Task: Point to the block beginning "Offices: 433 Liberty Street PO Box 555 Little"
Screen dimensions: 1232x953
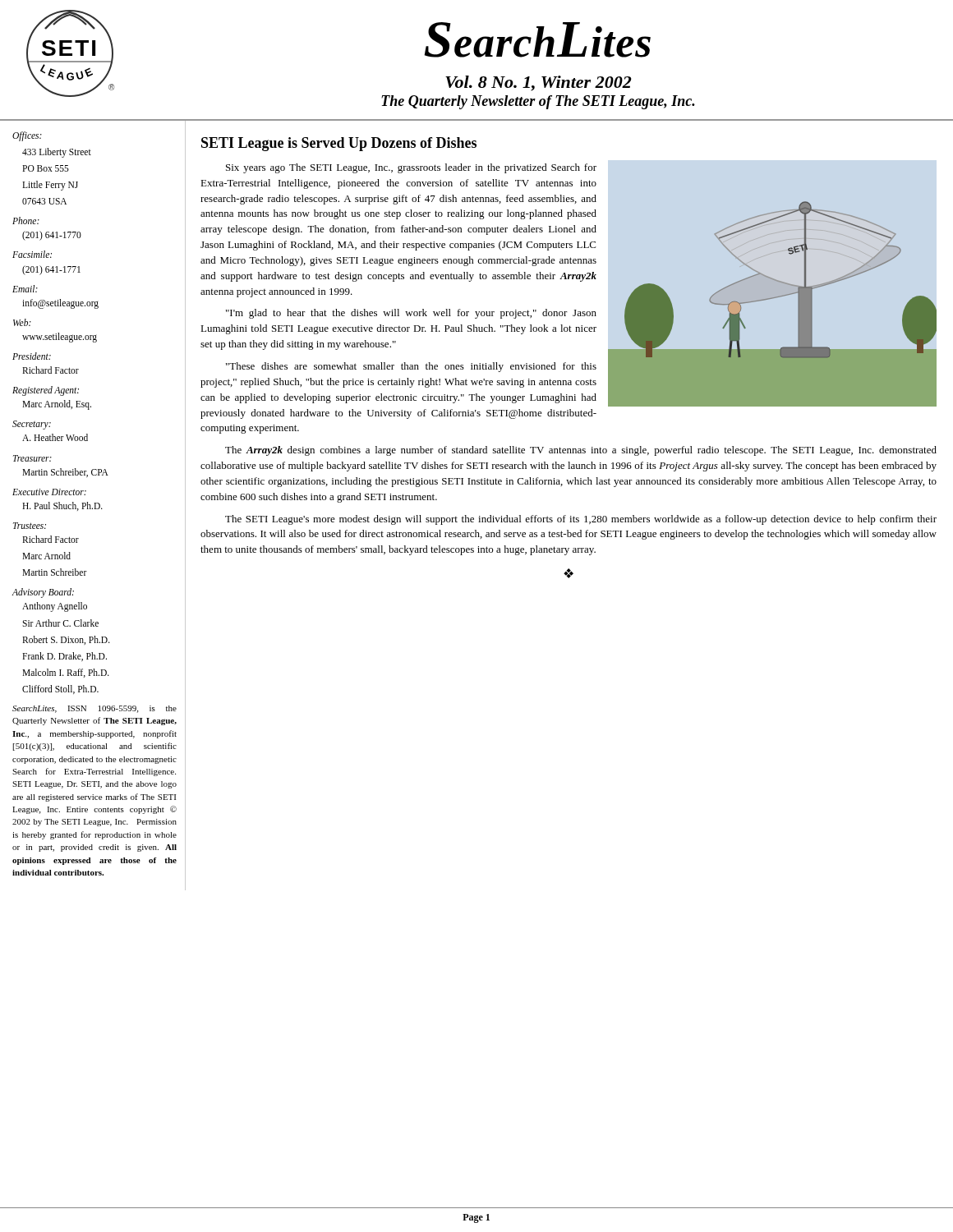Action: 27,136
